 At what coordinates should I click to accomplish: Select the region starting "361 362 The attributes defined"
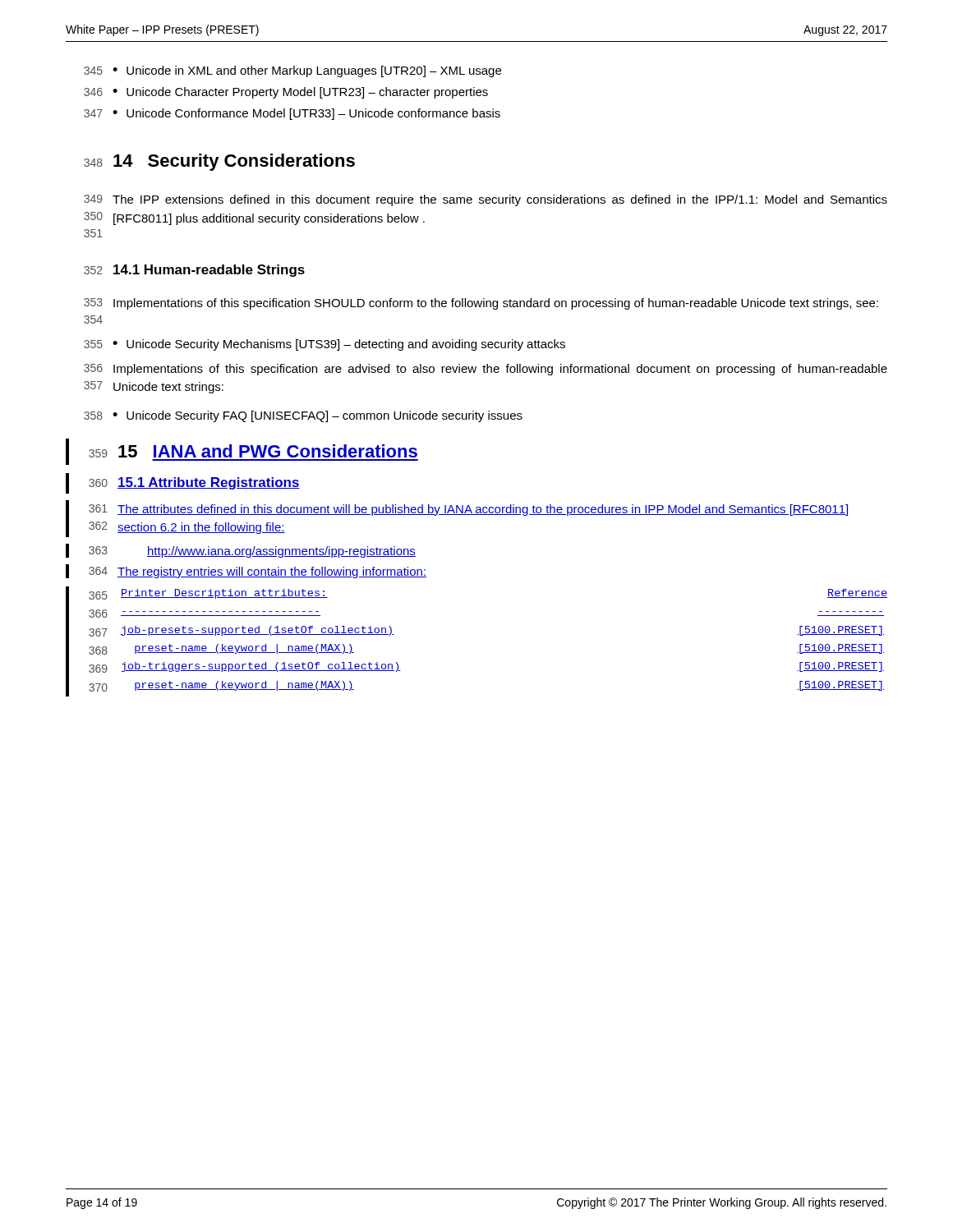pos(481,519)
